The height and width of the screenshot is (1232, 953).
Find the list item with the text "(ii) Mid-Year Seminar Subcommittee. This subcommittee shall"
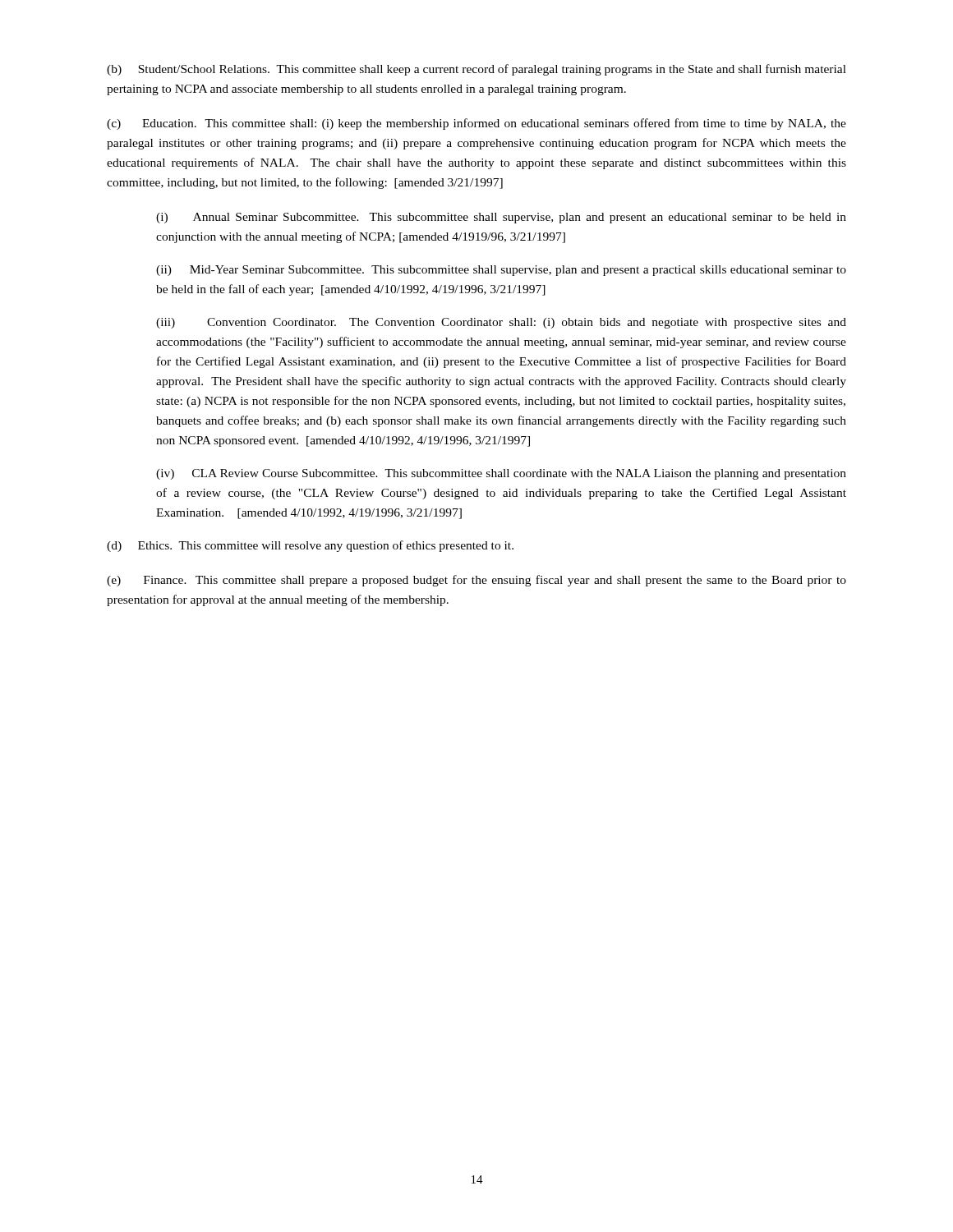pos(501,279)
